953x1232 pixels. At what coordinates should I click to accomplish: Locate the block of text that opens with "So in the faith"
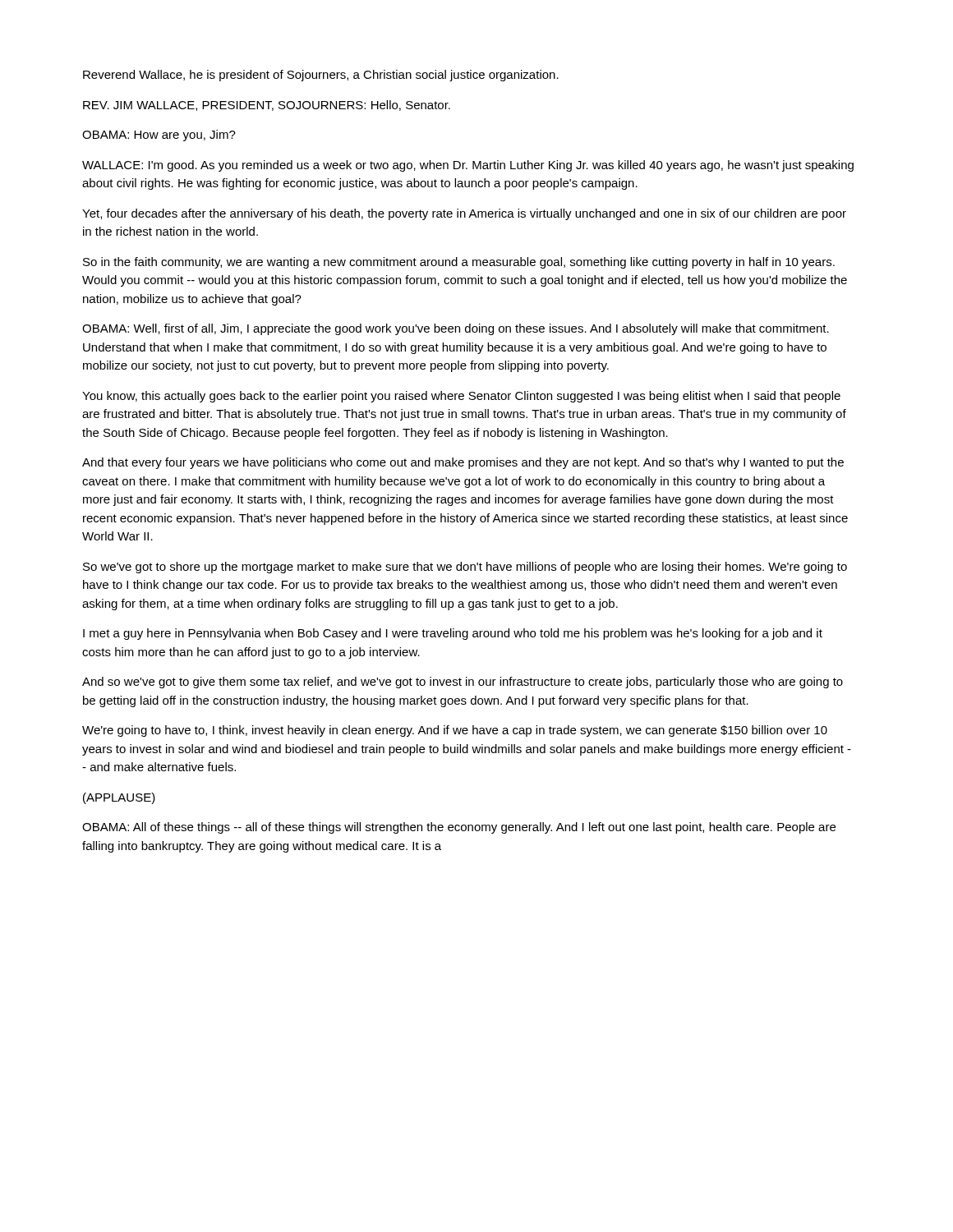click(x=465, y=280)
